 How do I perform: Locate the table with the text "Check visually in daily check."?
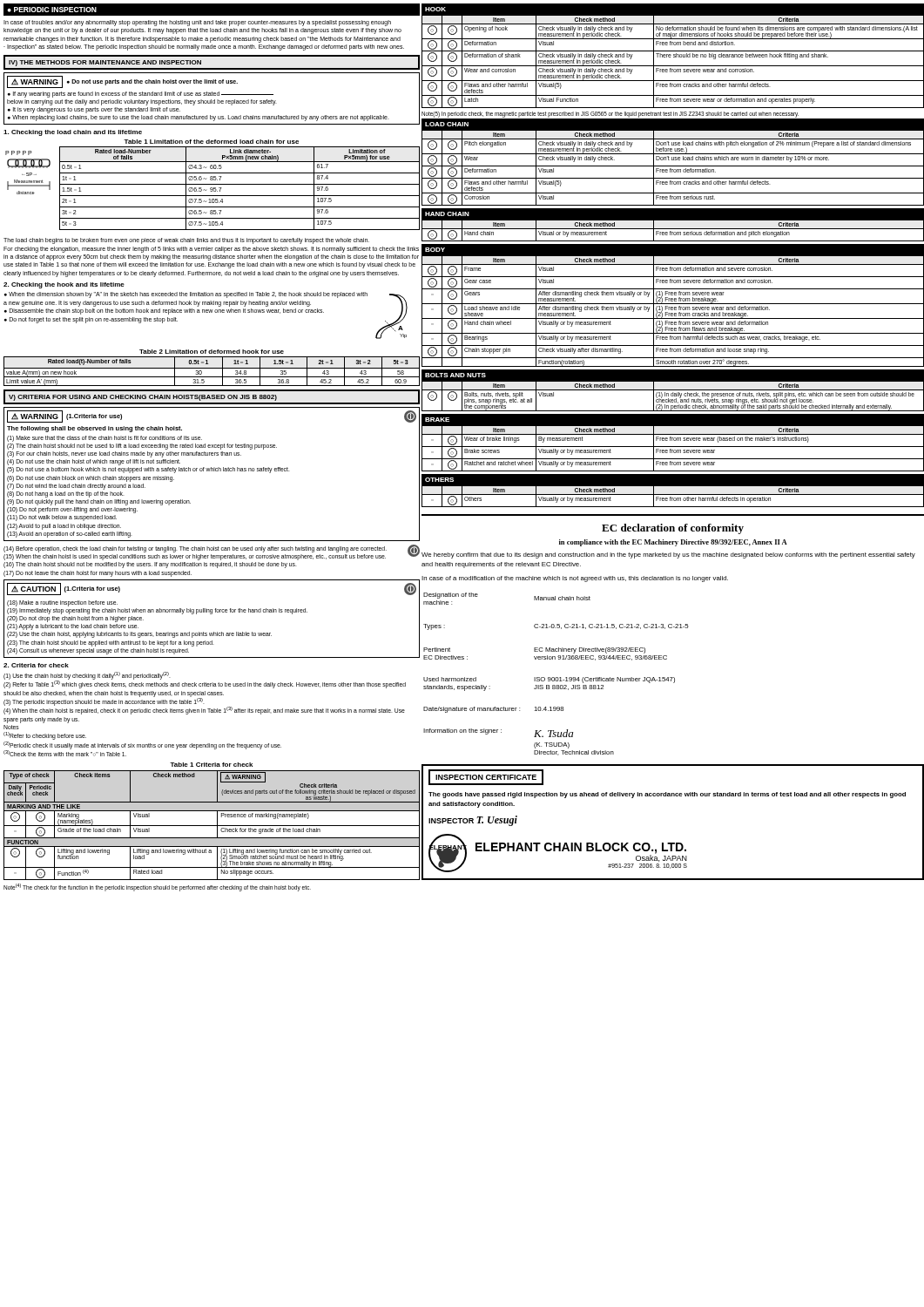(673, 168)
